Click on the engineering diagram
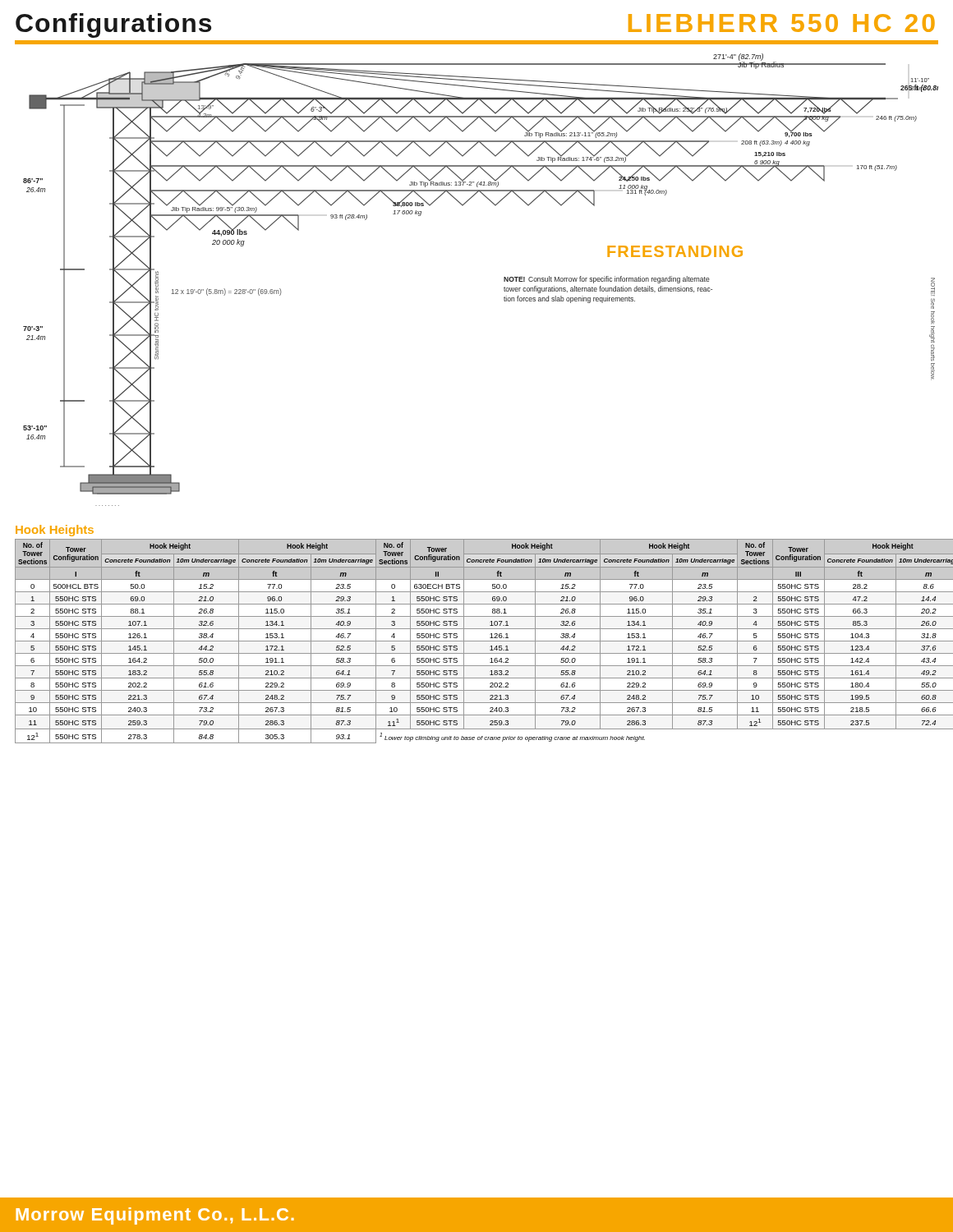Screen dimensions: 1232x953 pyautogui.click(x=476, y=283)
